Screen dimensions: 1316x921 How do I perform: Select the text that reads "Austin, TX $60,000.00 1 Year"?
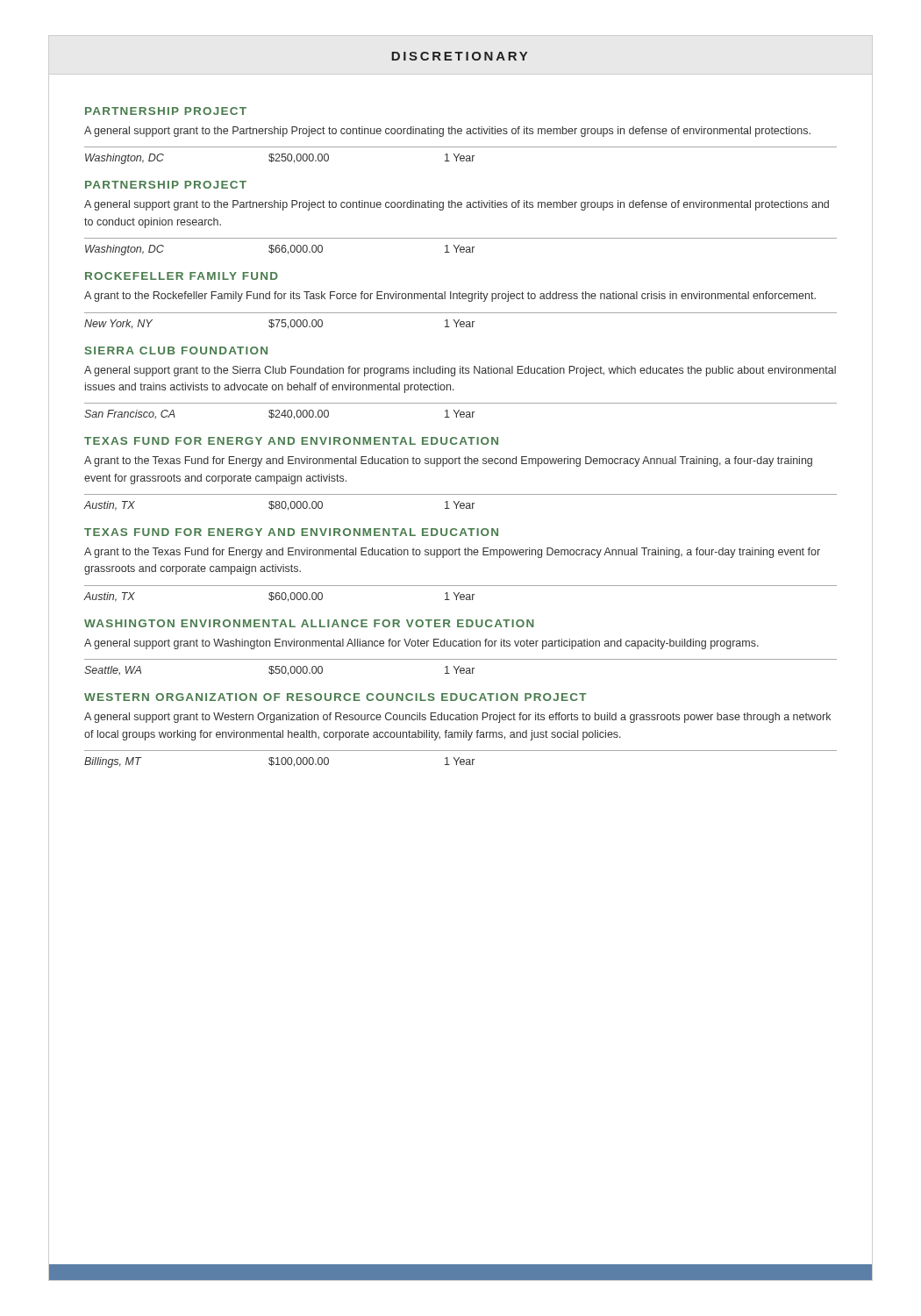280,596
